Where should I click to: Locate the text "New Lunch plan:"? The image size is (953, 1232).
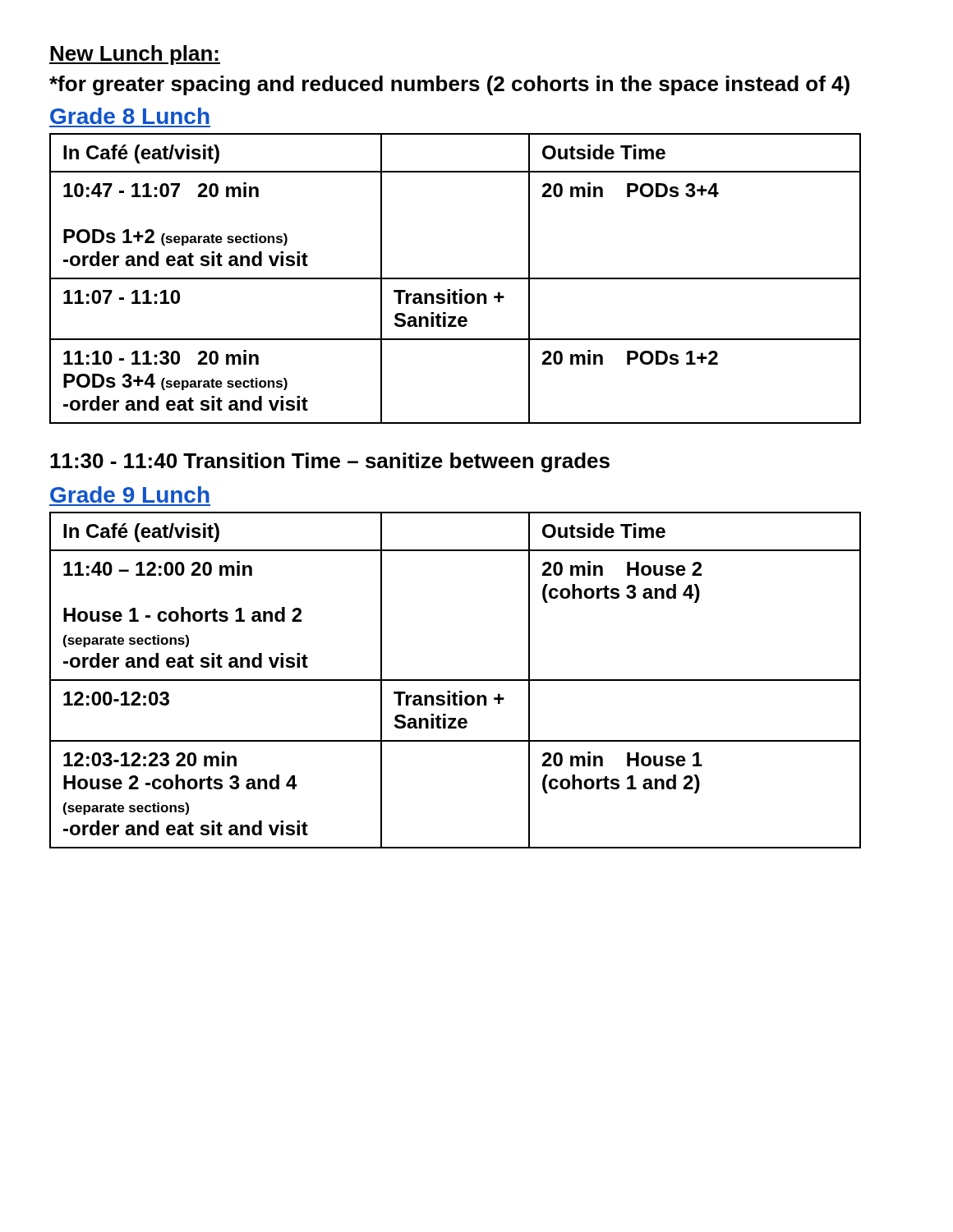[x=135, y=53]
